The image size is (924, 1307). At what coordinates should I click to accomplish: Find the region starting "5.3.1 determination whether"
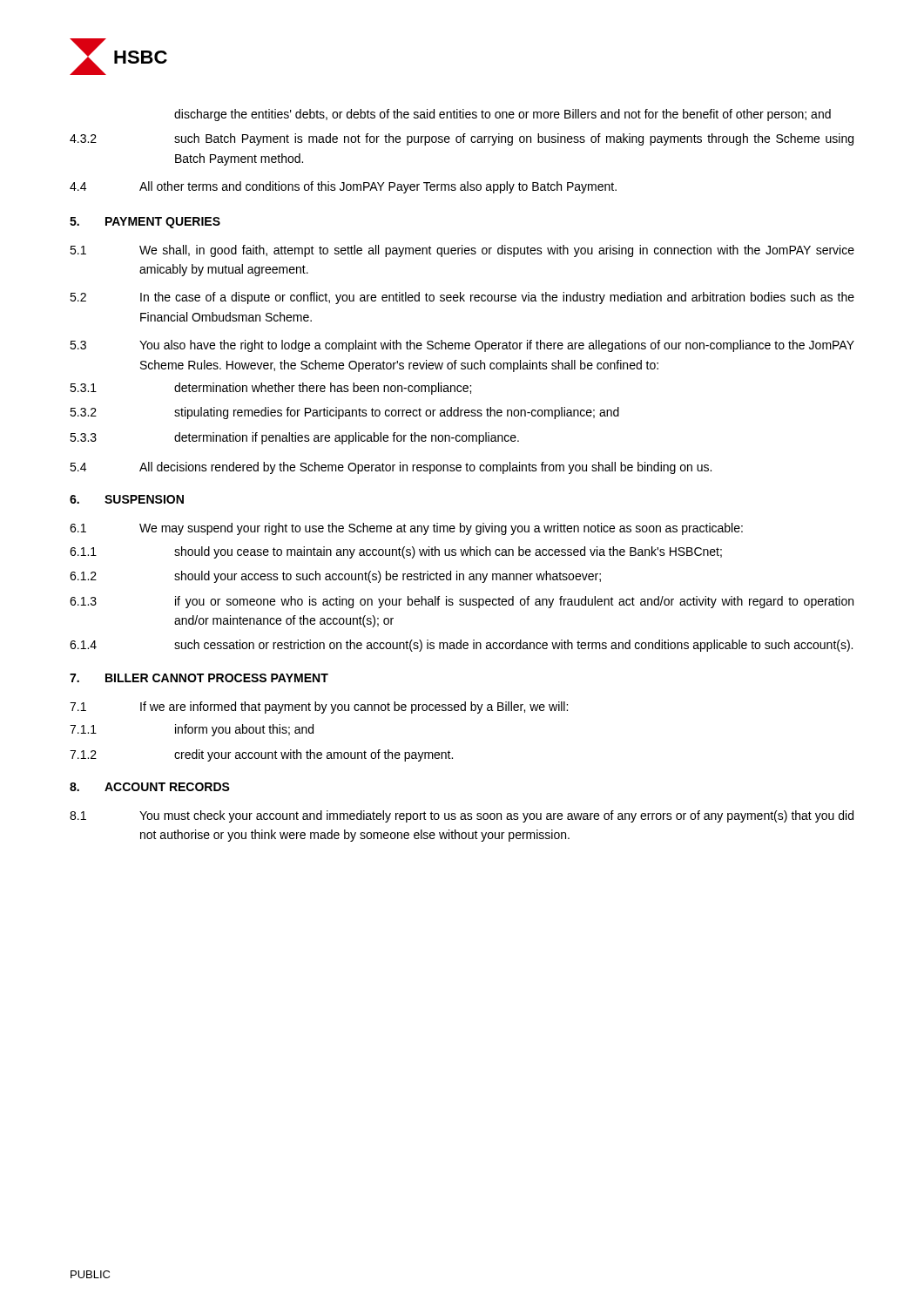[x=462, y=388]
